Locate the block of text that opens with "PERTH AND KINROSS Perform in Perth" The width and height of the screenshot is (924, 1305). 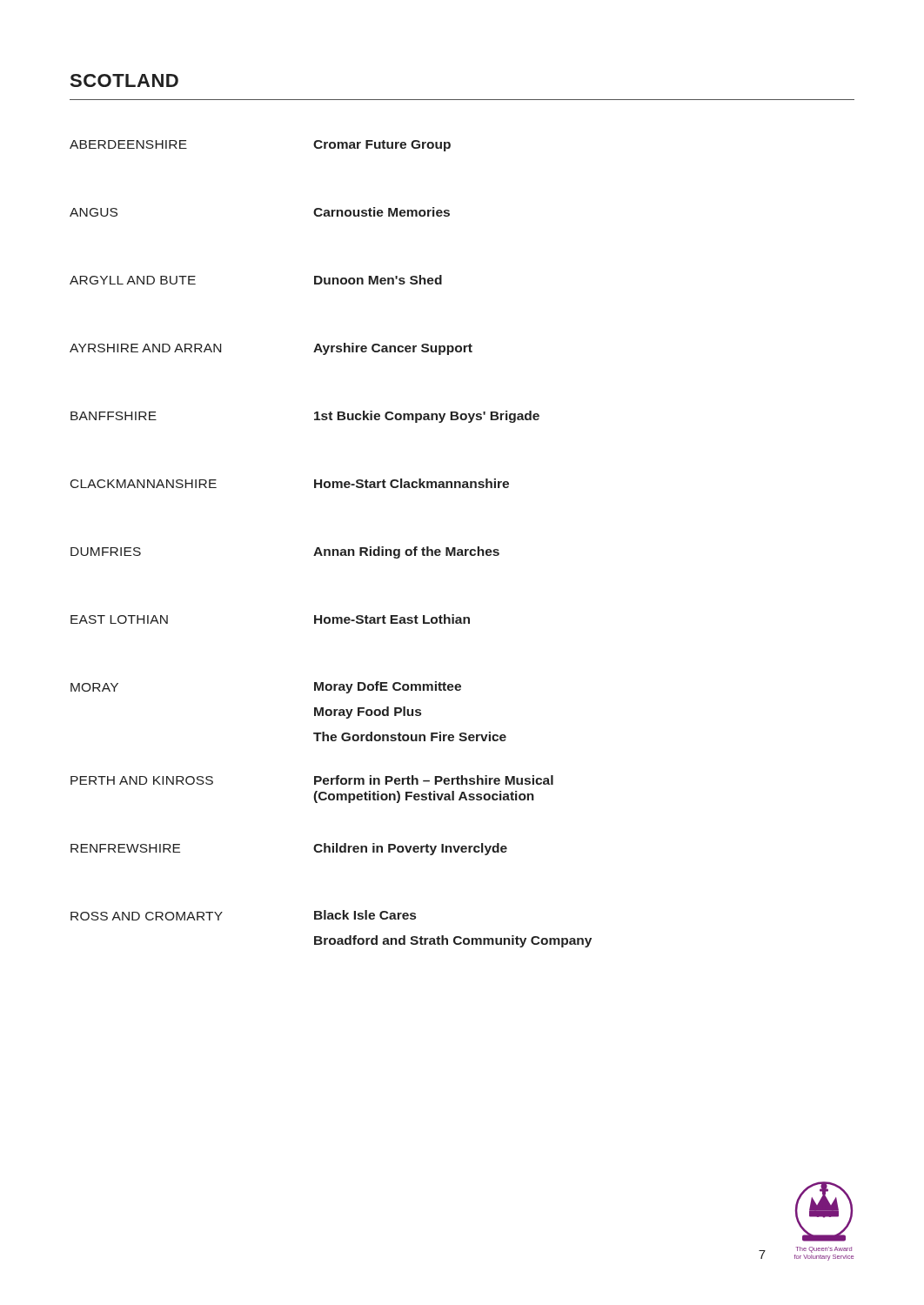[462, 787]
